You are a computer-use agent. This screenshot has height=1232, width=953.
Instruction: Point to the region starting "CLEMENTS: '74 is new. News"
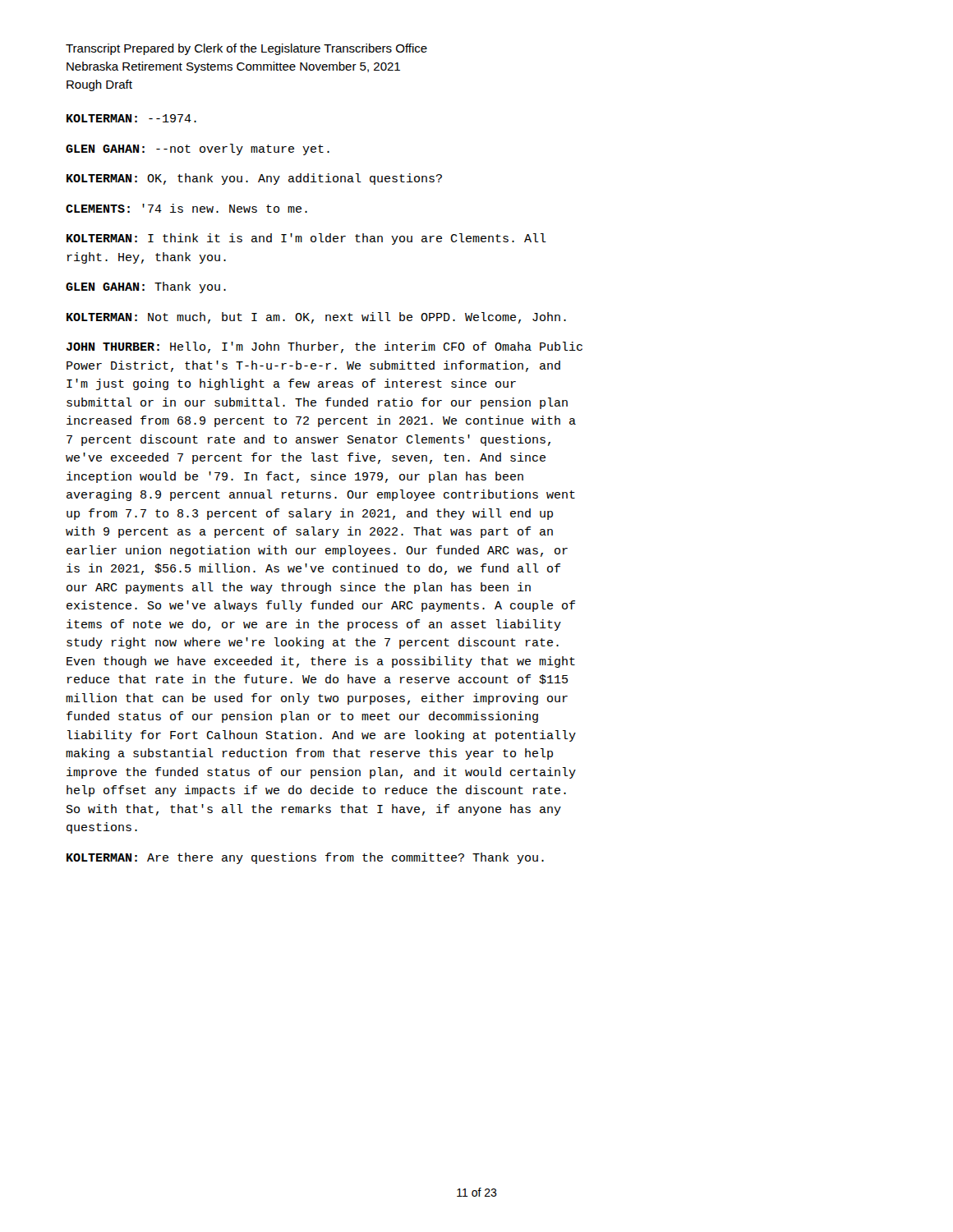pos(188,210)
